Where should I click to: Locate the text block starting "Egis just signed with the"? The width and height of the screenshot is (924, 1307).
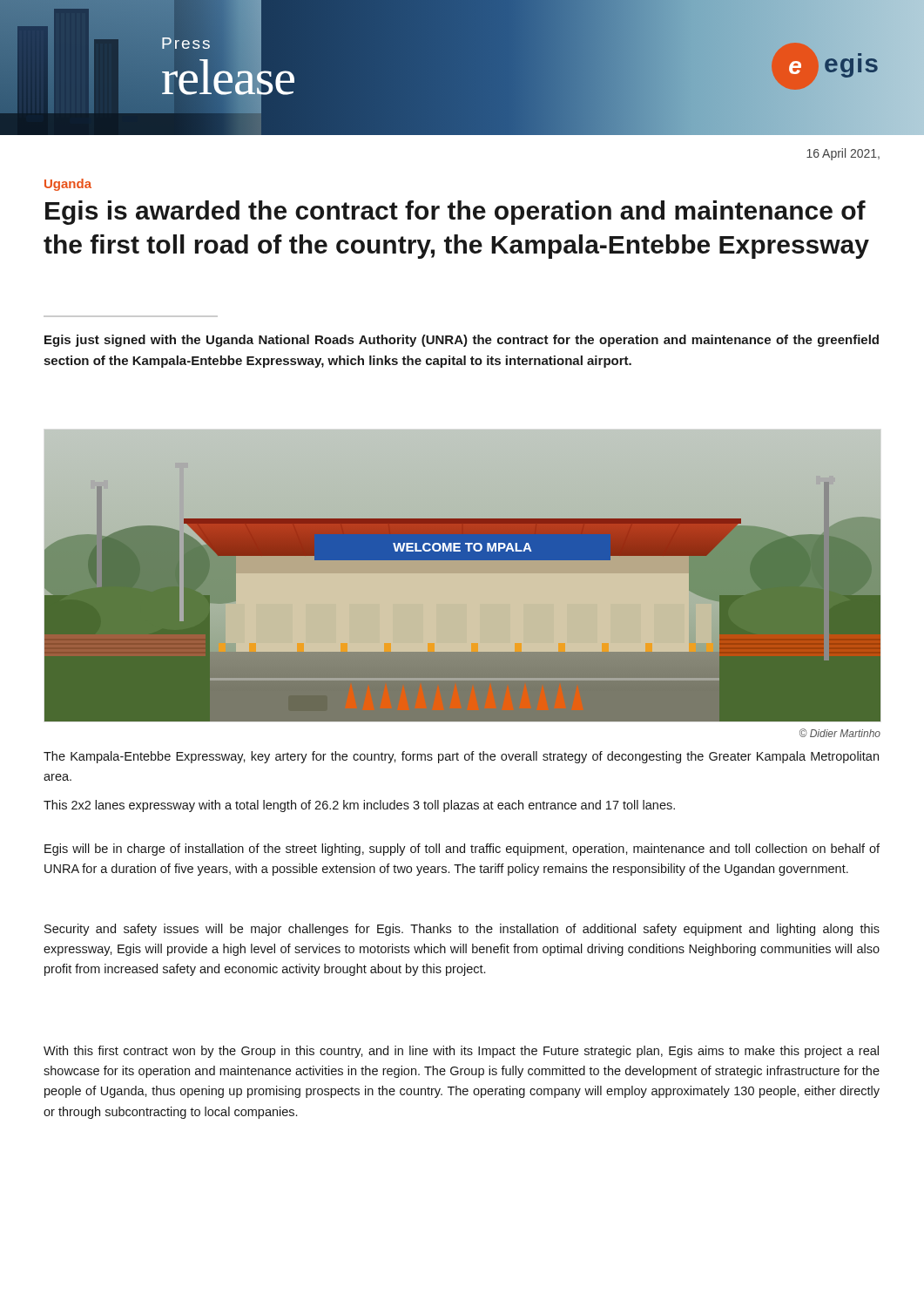[462, 350]
